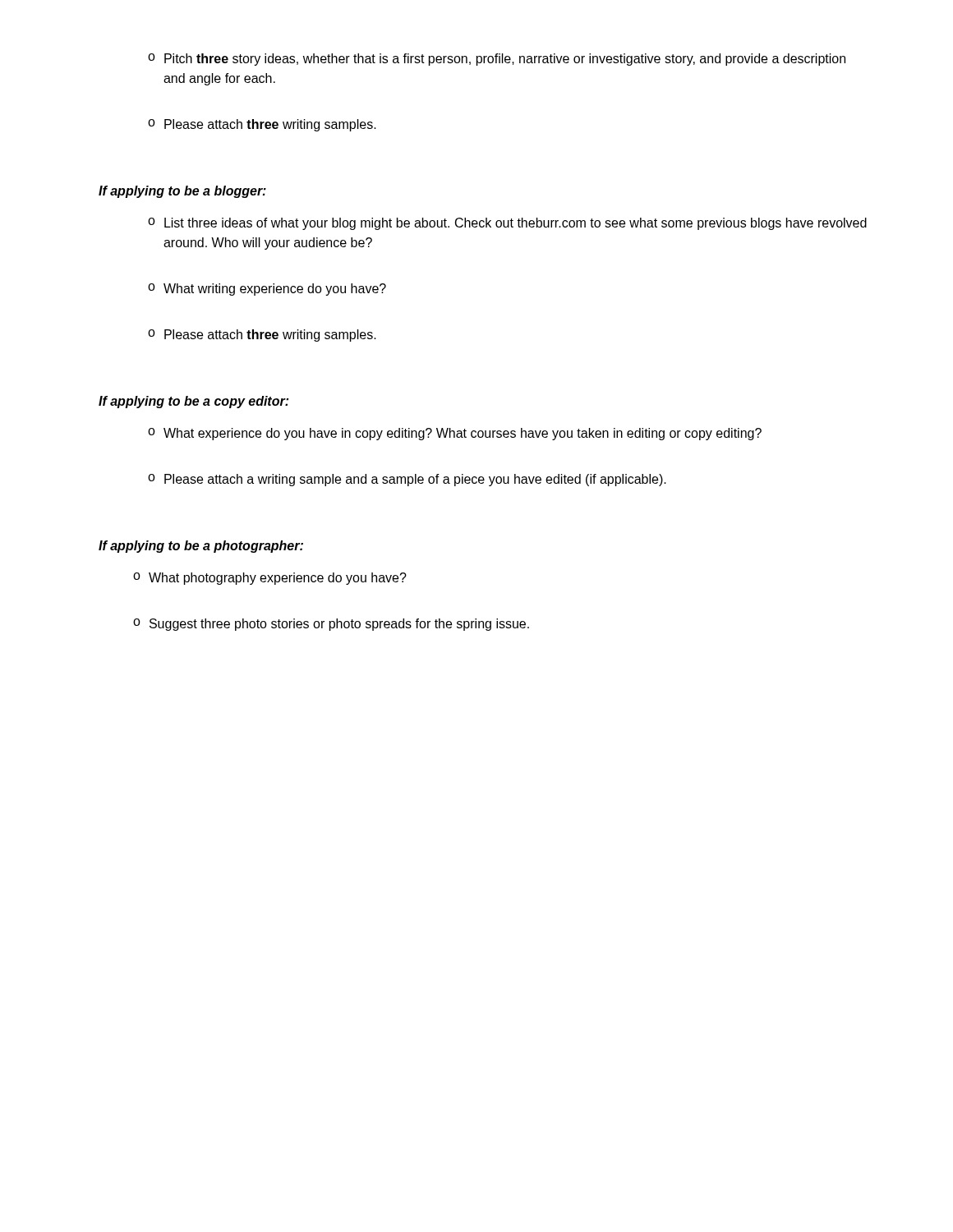
Task: Where is the passage that starts "o What writing"?
Action: (267, 290)
